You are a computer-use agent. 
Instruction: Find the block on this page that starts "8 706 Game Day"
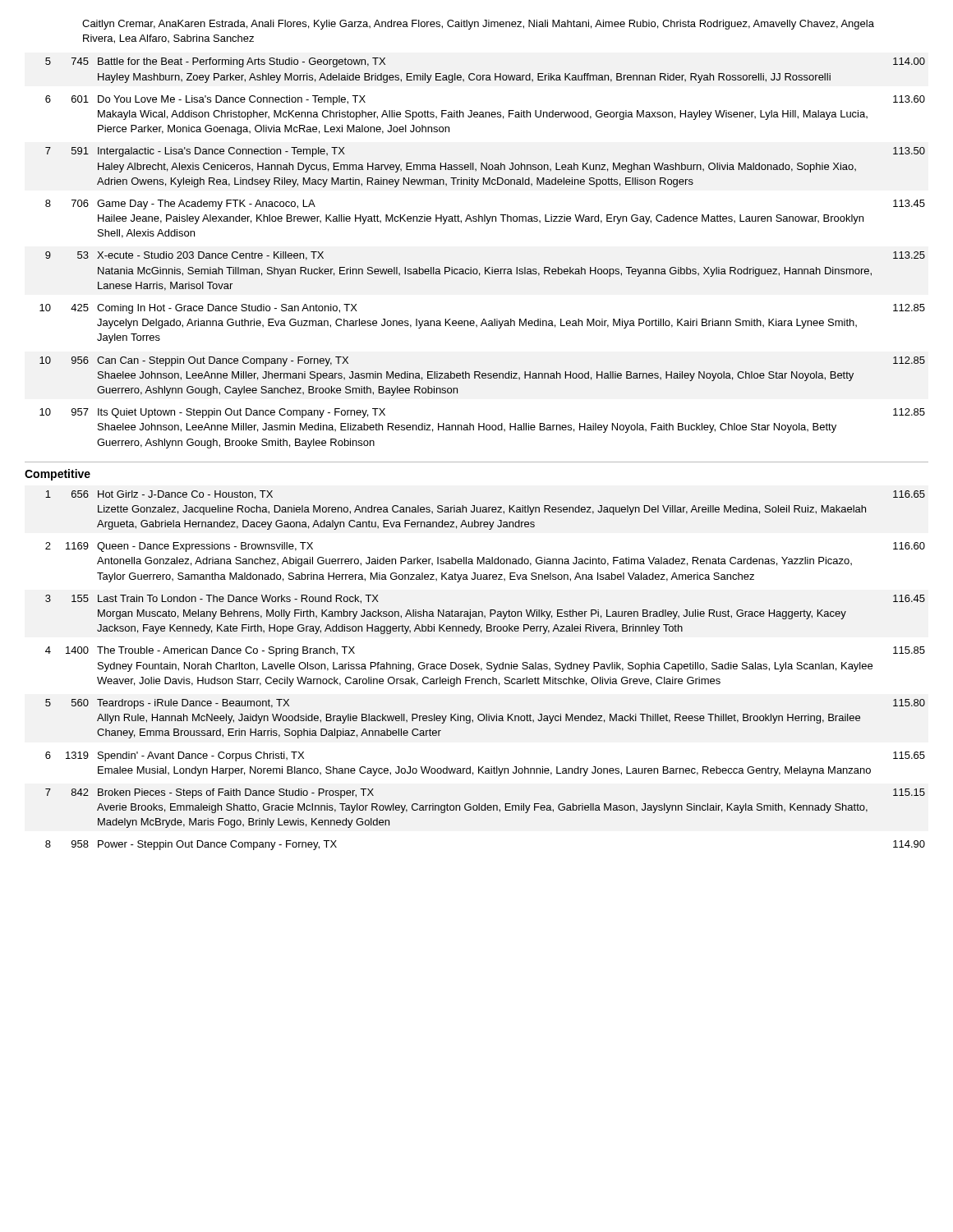pyautogui.click(x=476, y=219)
